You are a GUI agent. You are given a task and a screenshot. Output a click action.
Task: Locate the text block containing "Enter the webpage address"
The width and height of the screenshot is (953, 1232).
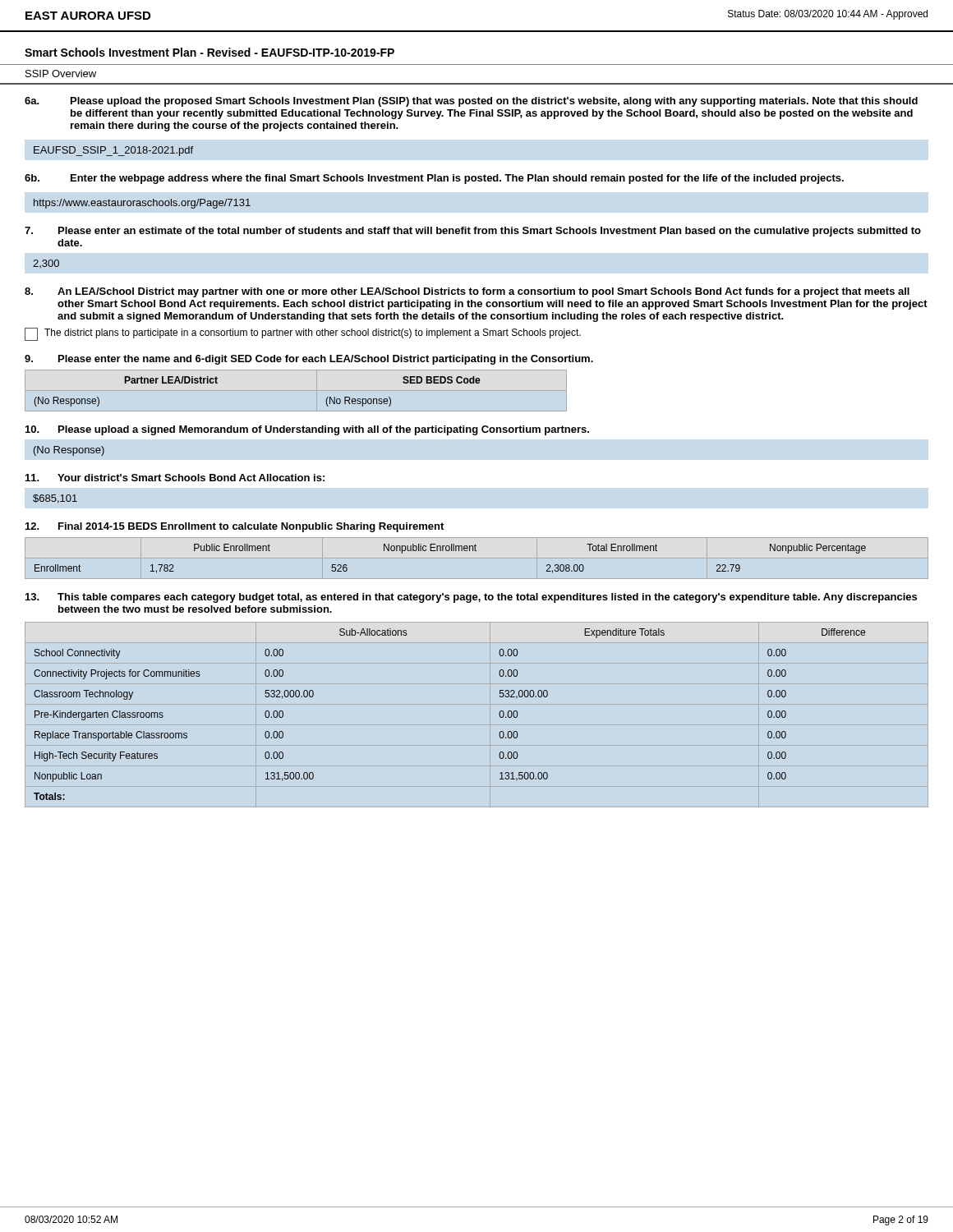coord(457,178)
